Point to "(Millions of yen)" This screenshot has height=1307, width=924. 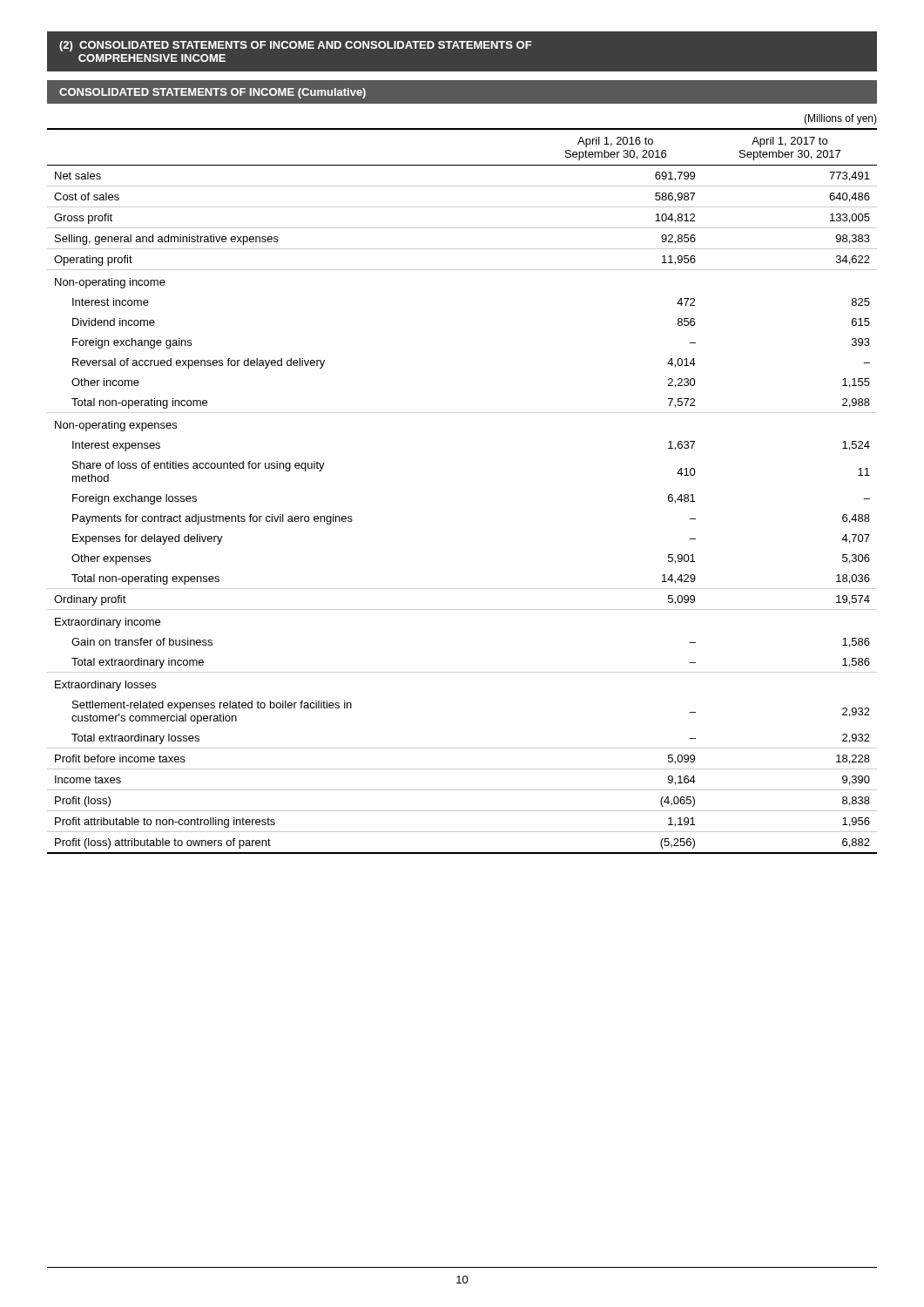(x=840, y=118)
